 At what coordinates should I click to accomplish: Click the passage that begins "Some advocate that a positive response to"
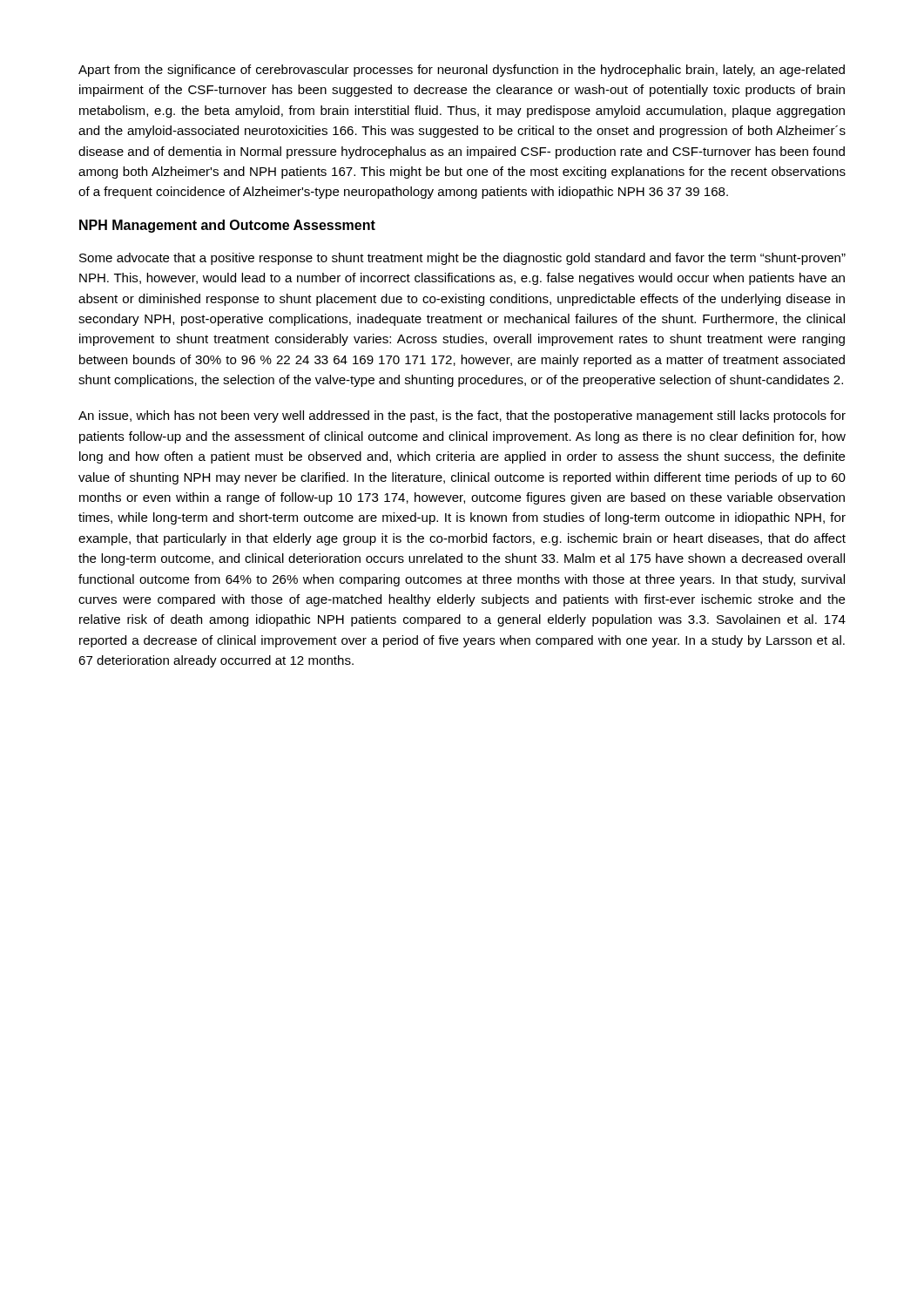(x=462, y=318)
